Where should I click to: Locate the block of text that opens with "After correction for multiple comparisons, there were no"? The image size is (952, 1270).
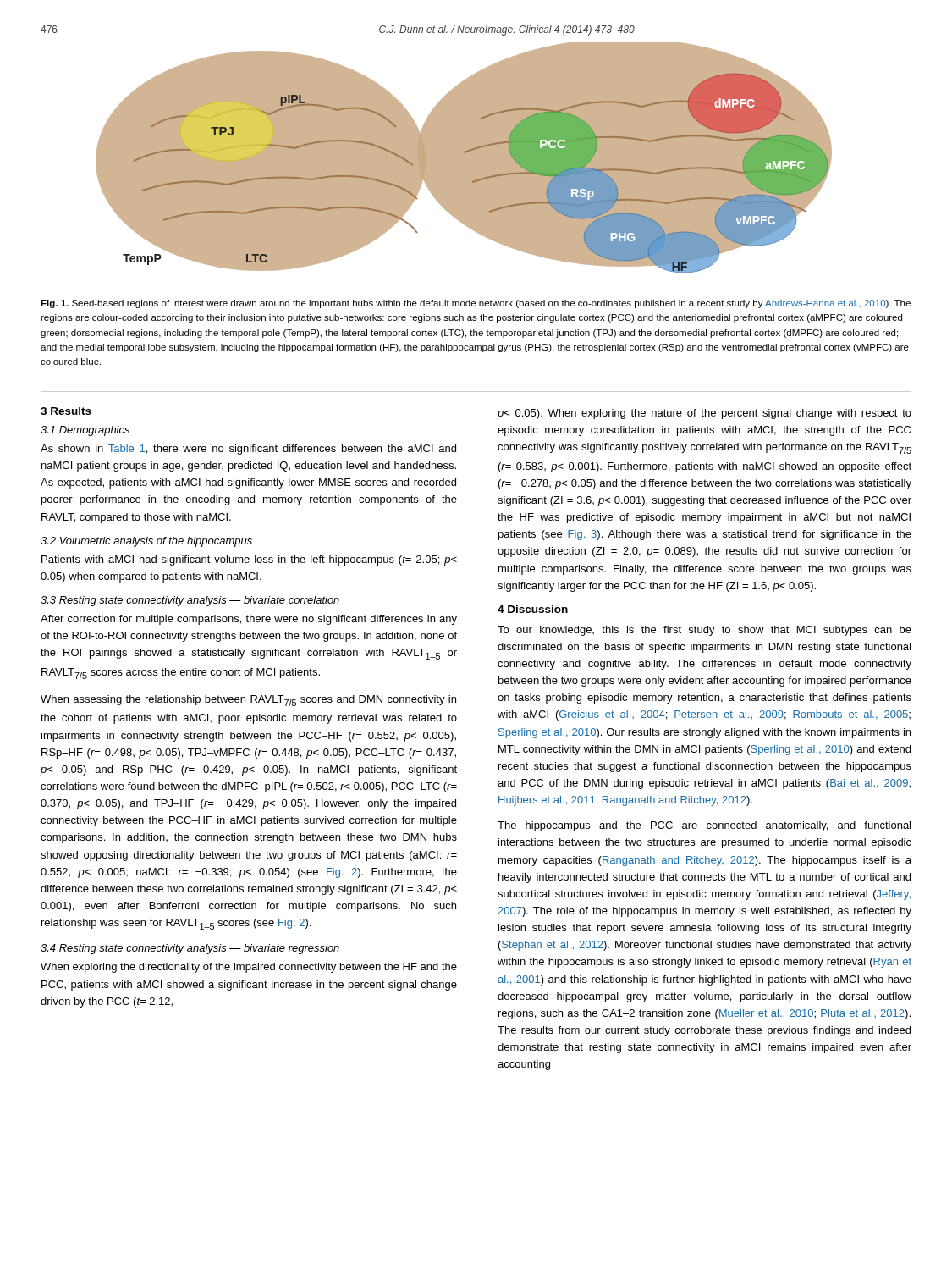coord(249,646)
